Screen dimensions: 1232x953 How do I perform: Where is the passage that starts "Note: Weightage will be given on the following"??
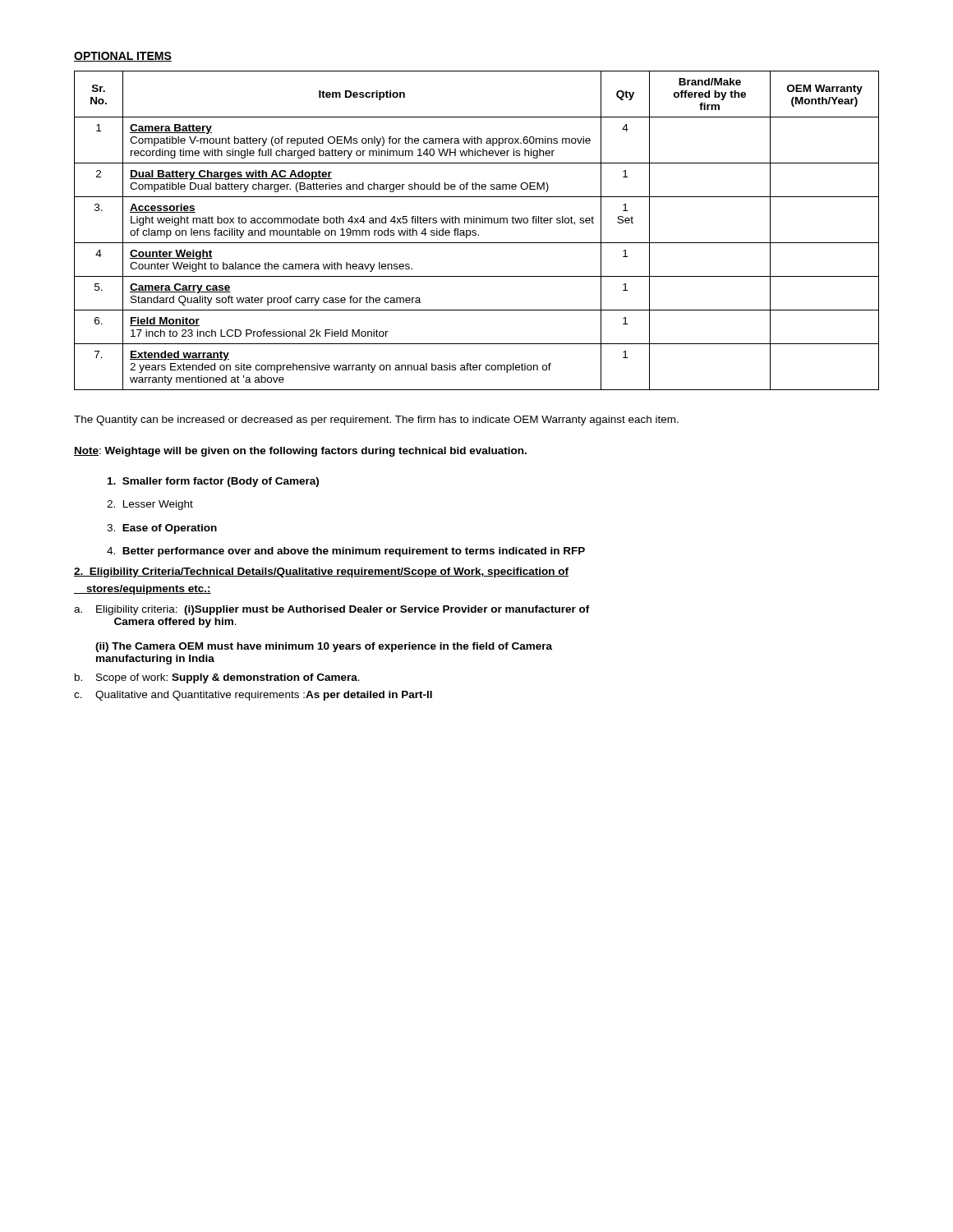[476, 451]
